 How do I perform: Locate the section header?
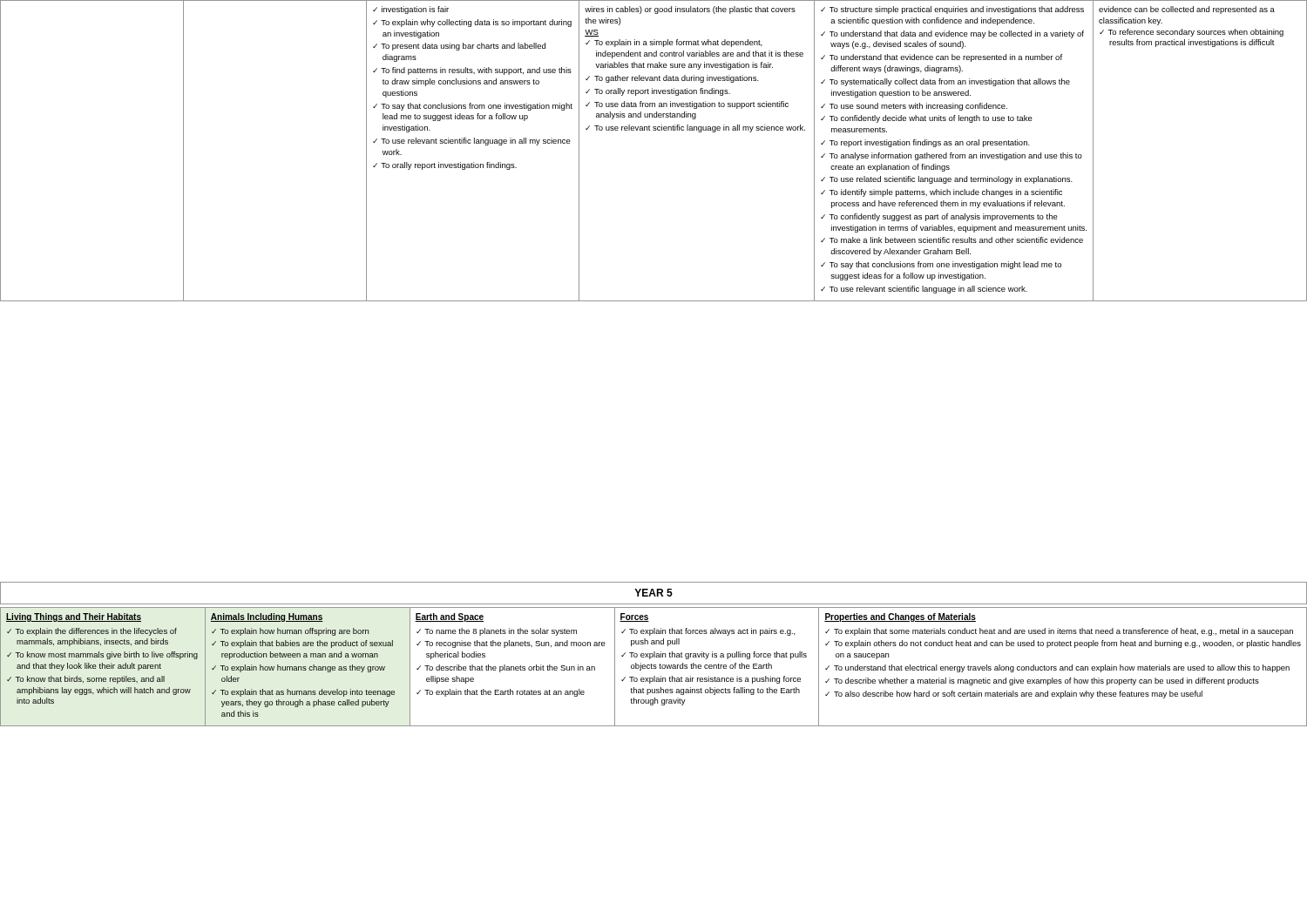pyautogui.click(x=654, y=593)
